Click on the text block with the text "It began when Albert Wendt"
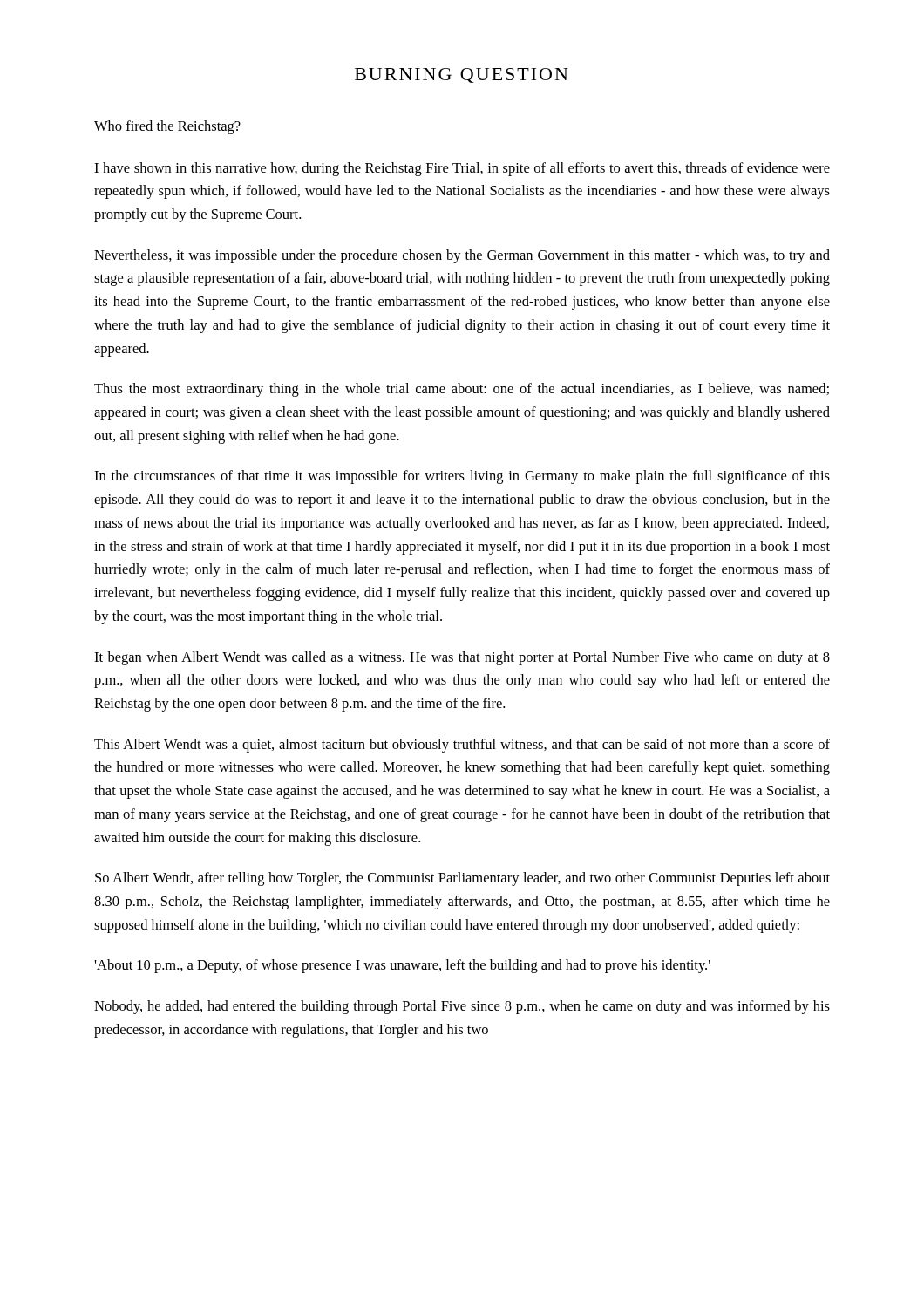Image resolution: width=924 pixels, height=1308 pixels. tap(462, 680)
